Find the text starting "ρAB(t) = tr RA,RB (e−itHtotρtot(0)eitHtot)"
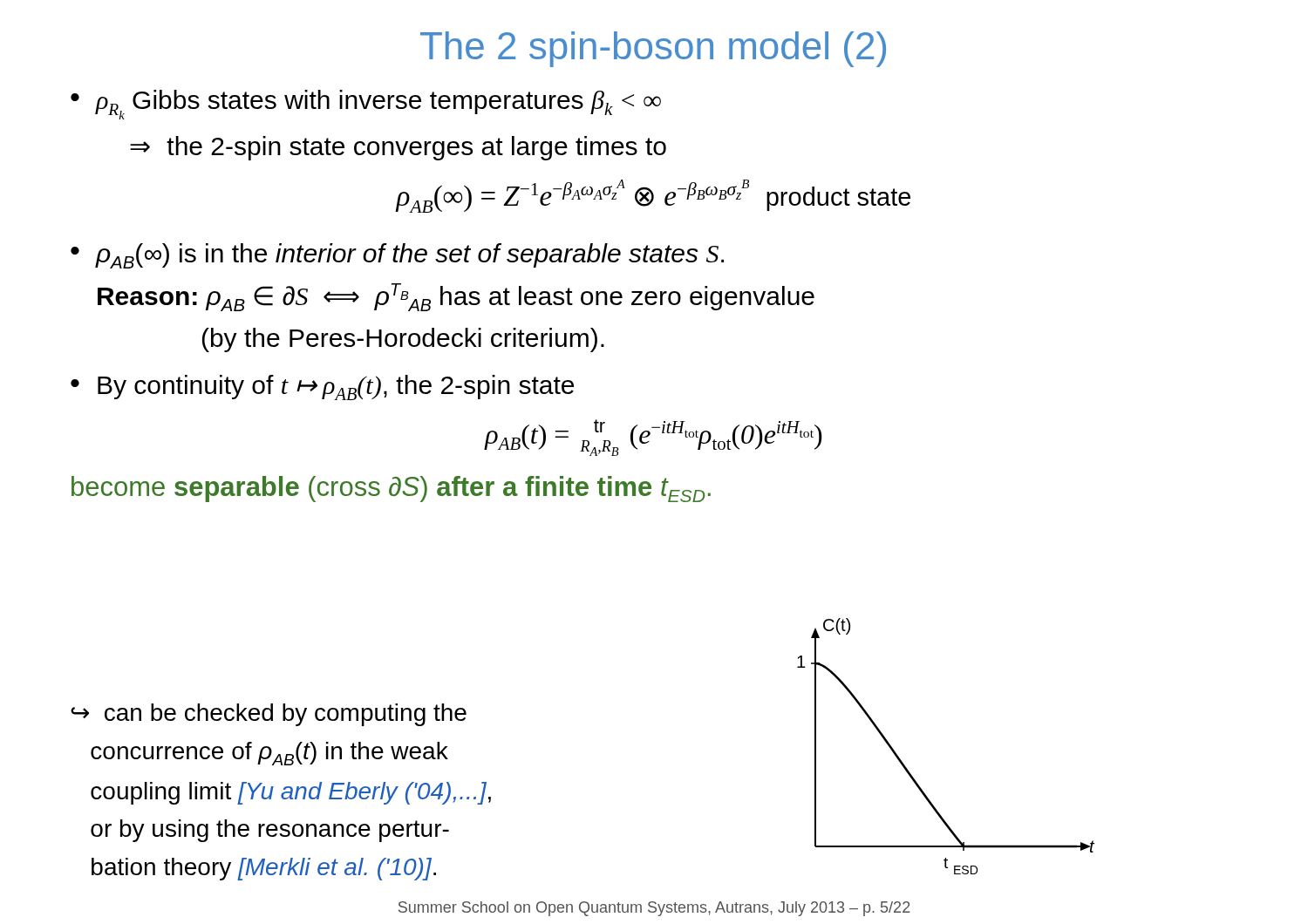Image resolution: width=1308 pixels, height=924 pixels. click(654, 437)
